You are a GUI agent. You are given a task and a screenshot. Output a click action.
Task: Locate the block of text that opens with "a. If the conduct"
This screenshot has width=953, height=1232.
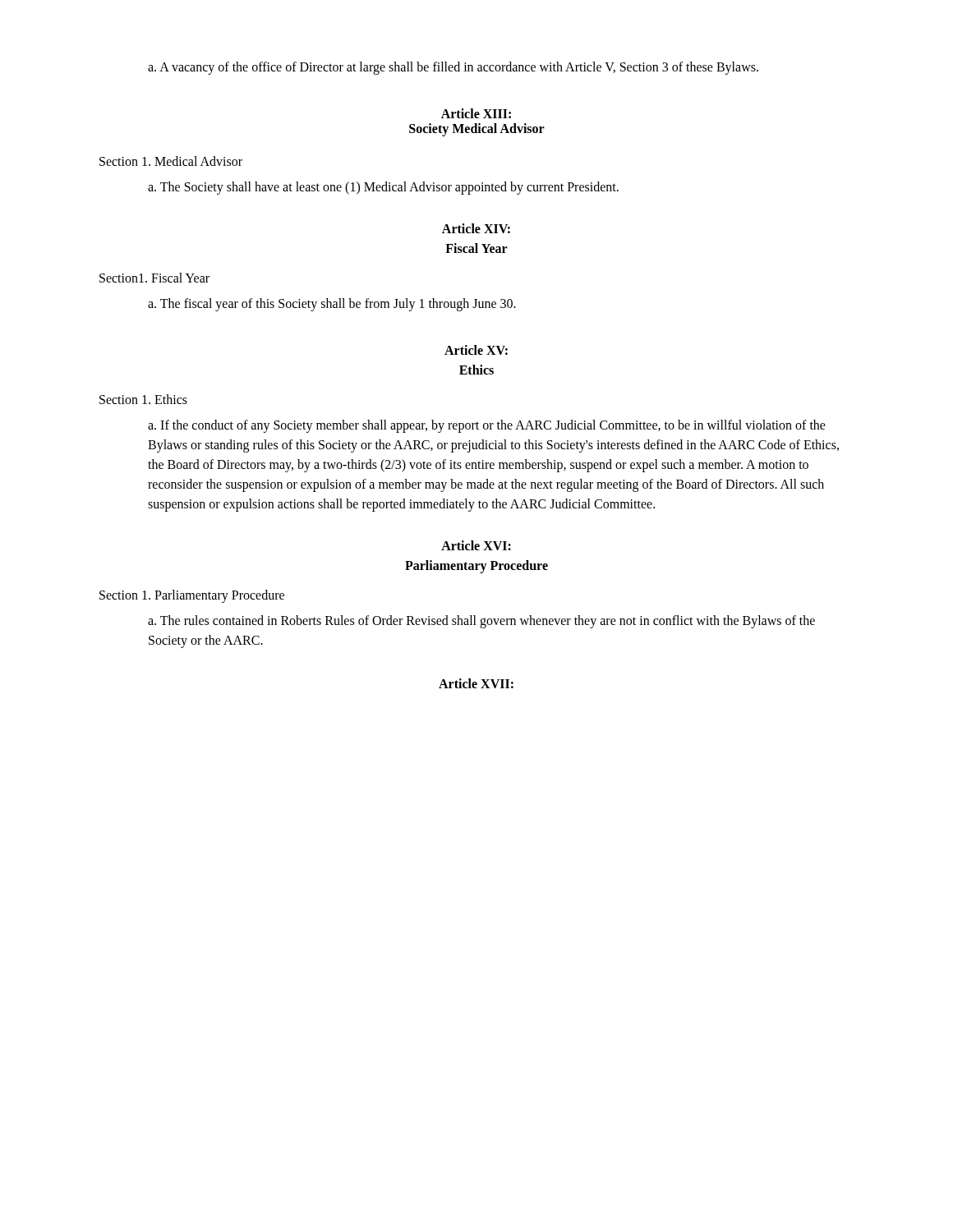[x=494, y=464]
